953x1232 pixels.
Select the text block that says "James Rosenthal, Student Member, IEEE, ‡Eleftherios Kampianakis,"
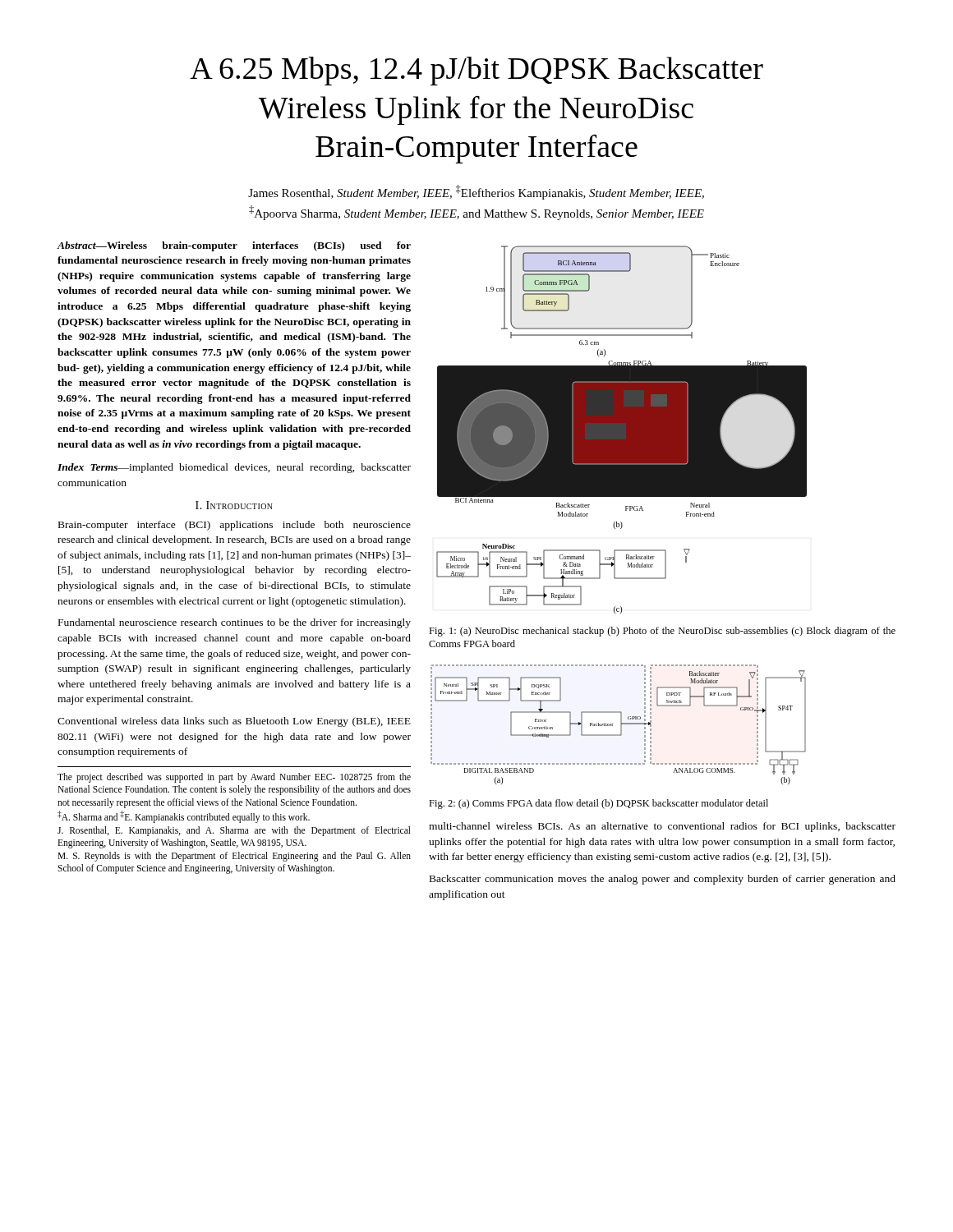coord(476,201)
